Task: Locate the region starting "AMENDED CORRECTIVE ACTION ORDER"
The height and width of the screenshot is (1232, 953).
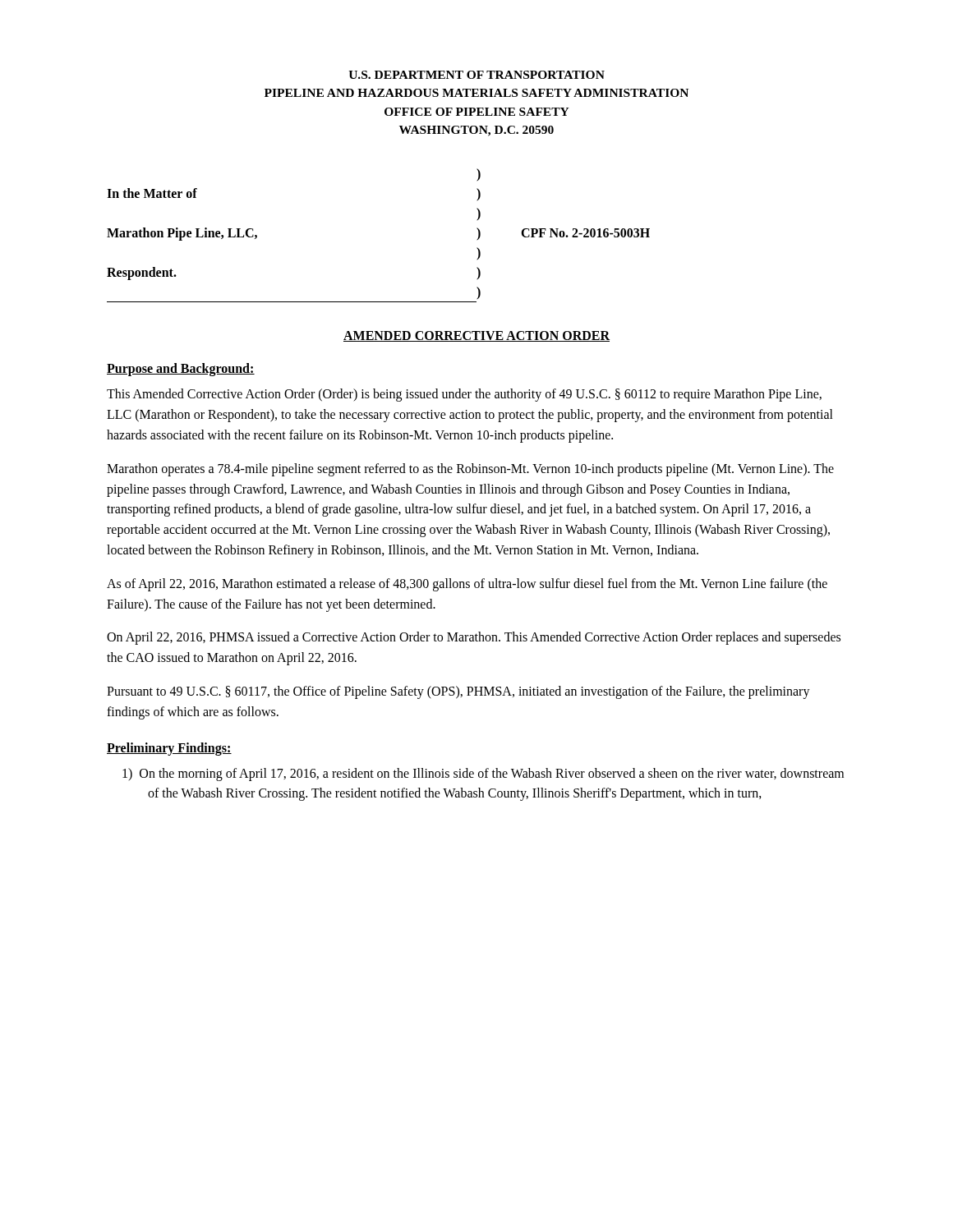Action: point(476,336)
